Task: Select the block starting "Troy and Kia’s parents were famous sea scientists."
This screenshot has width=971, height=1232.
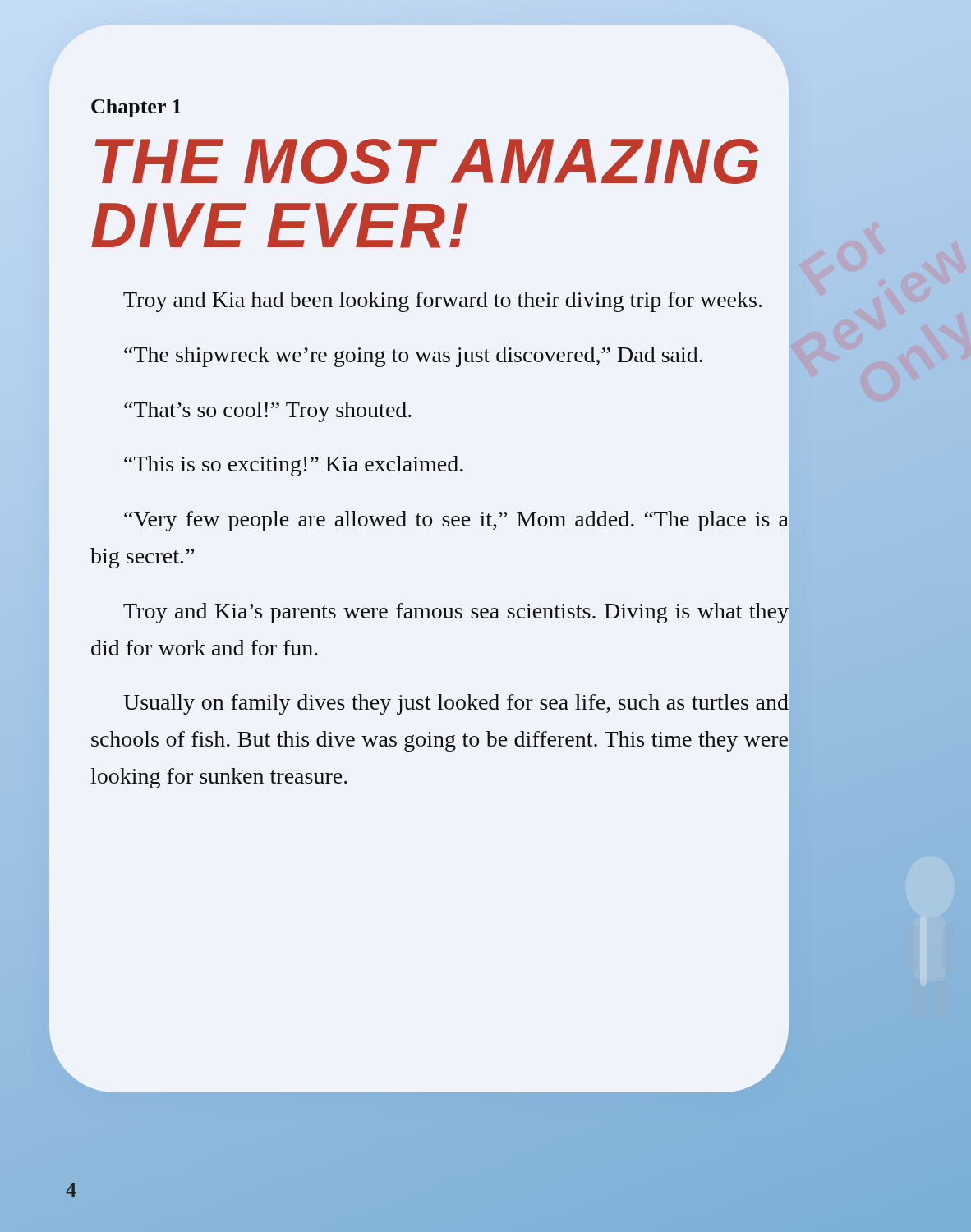Action: pyautogui.click(x=440, y=629)
